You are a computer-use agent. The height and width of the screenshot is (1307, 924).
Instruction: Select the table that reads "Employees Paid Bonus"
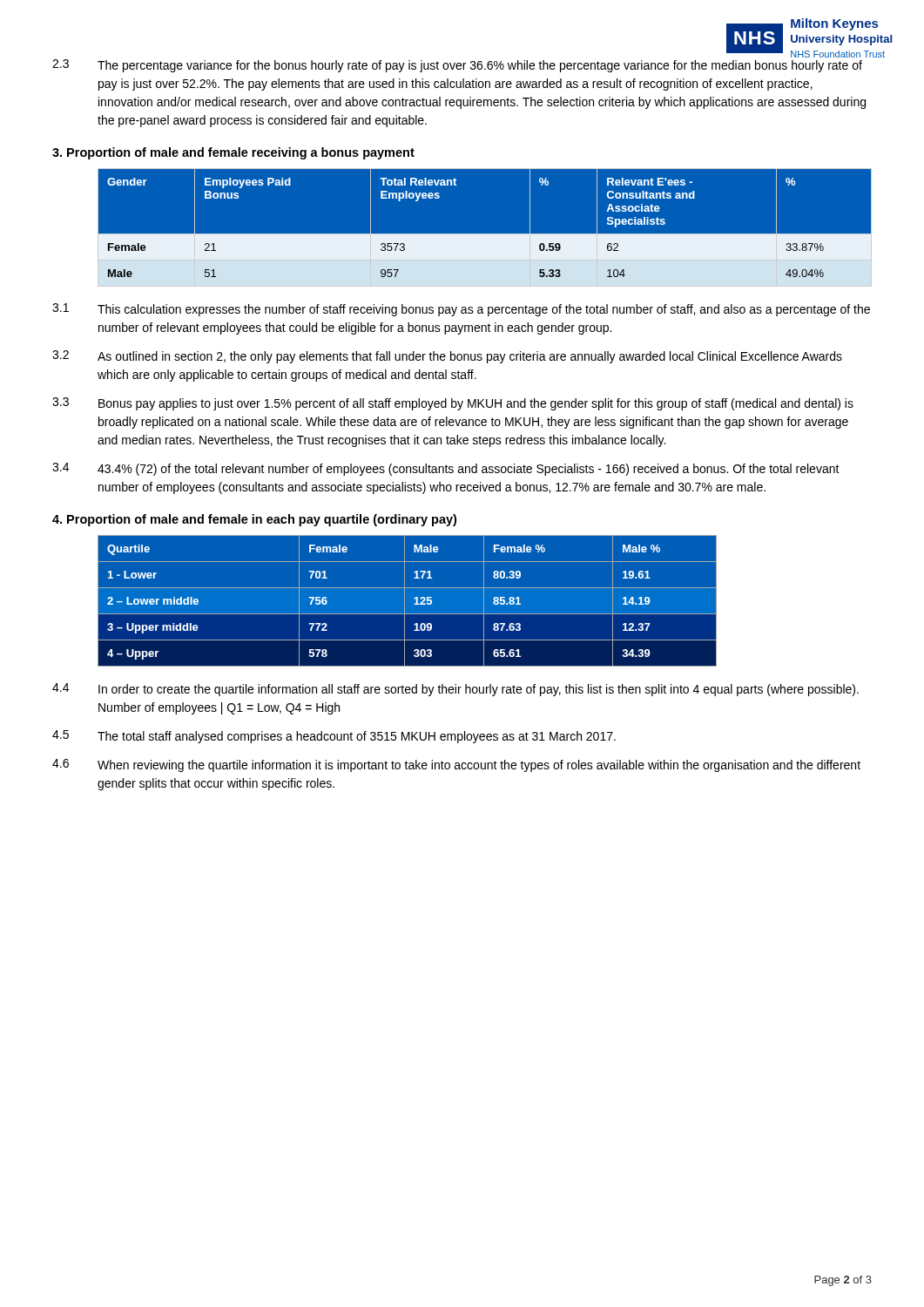click(485, 227)
